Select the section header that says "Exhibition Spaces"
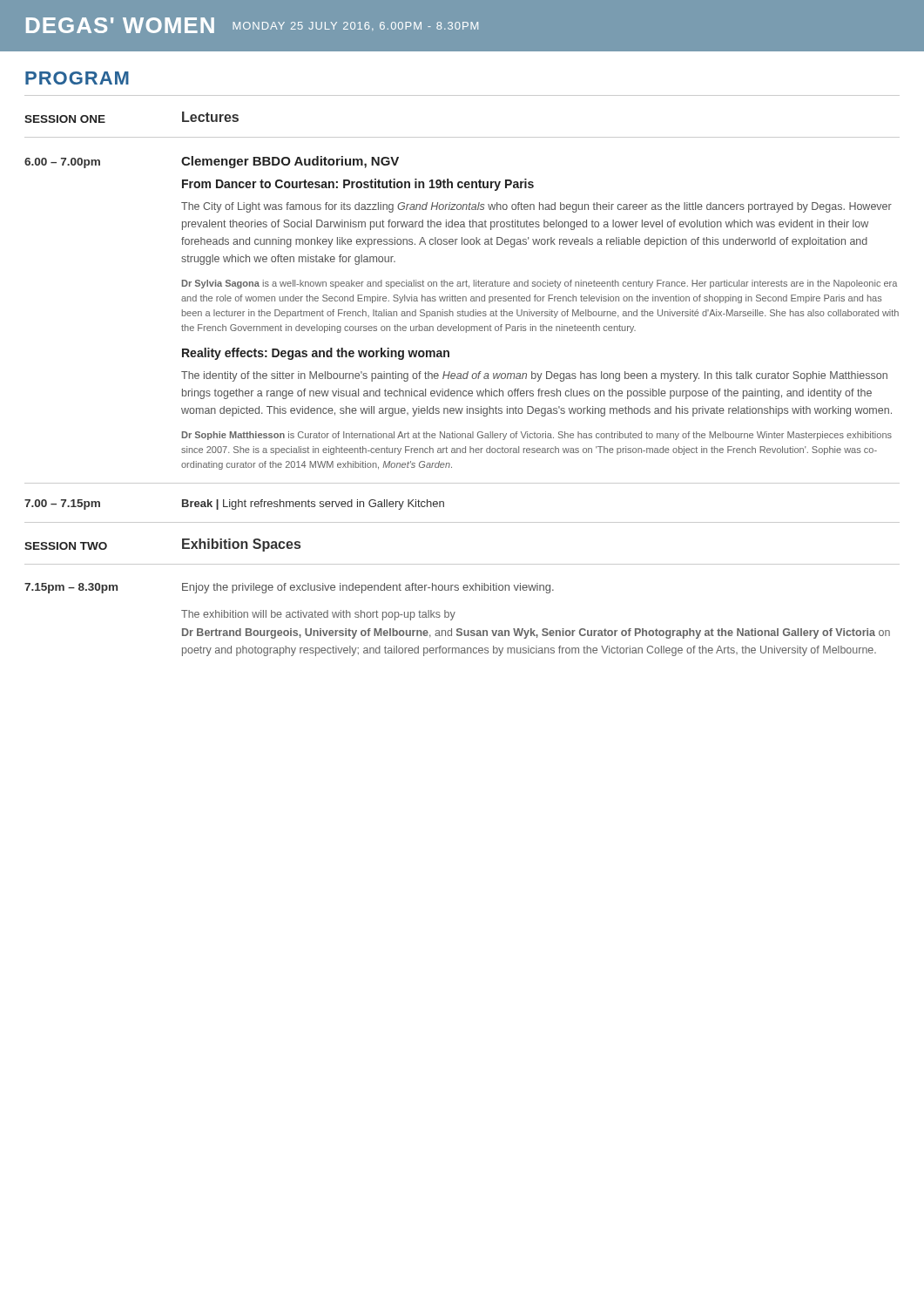Viewport: 924px width, 1307px height. pos(241,544)
